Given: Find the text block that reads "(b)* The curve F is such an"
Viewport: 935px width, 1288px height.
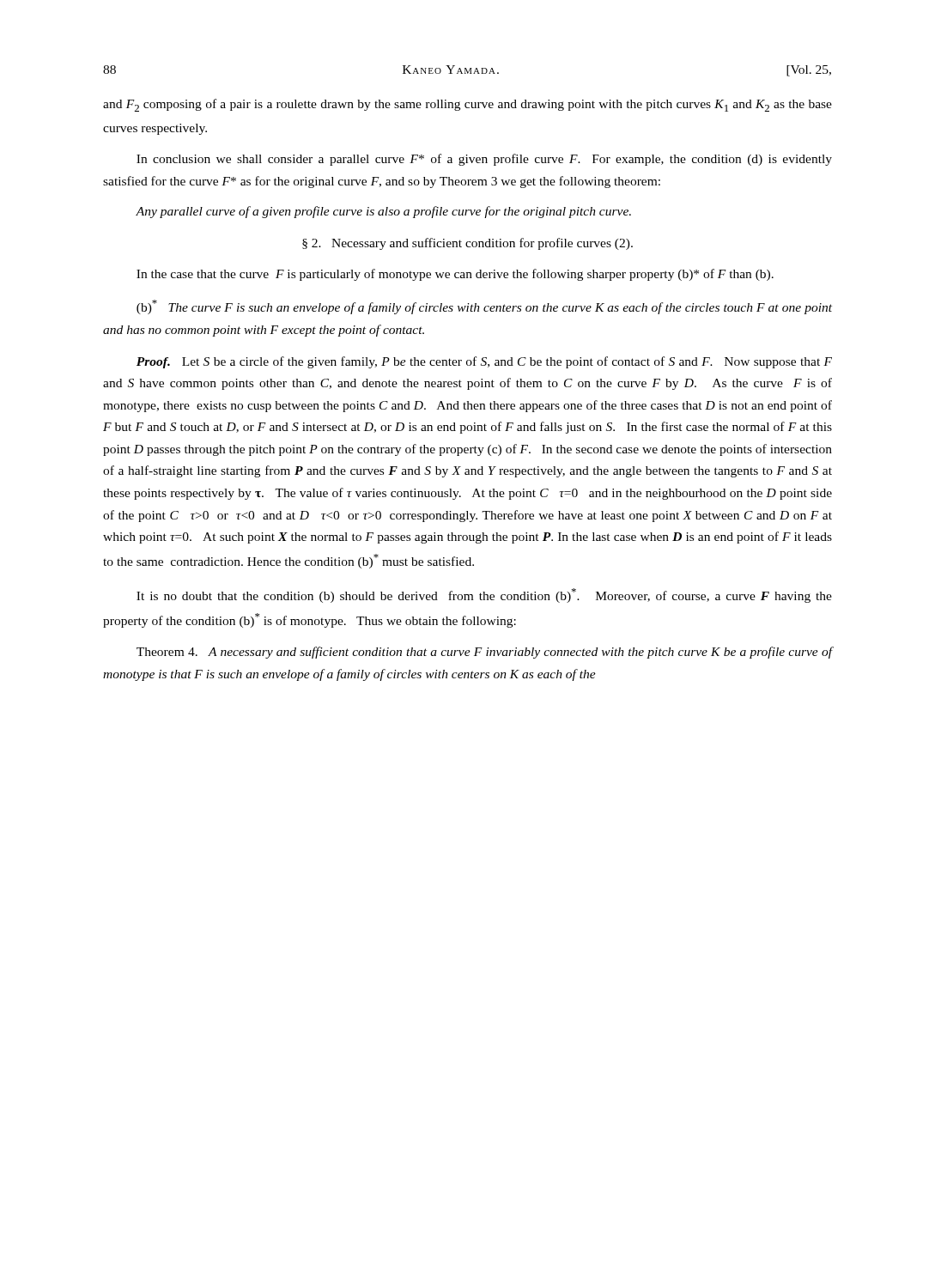Looking at the screenshot, I should tap(468, 317).
